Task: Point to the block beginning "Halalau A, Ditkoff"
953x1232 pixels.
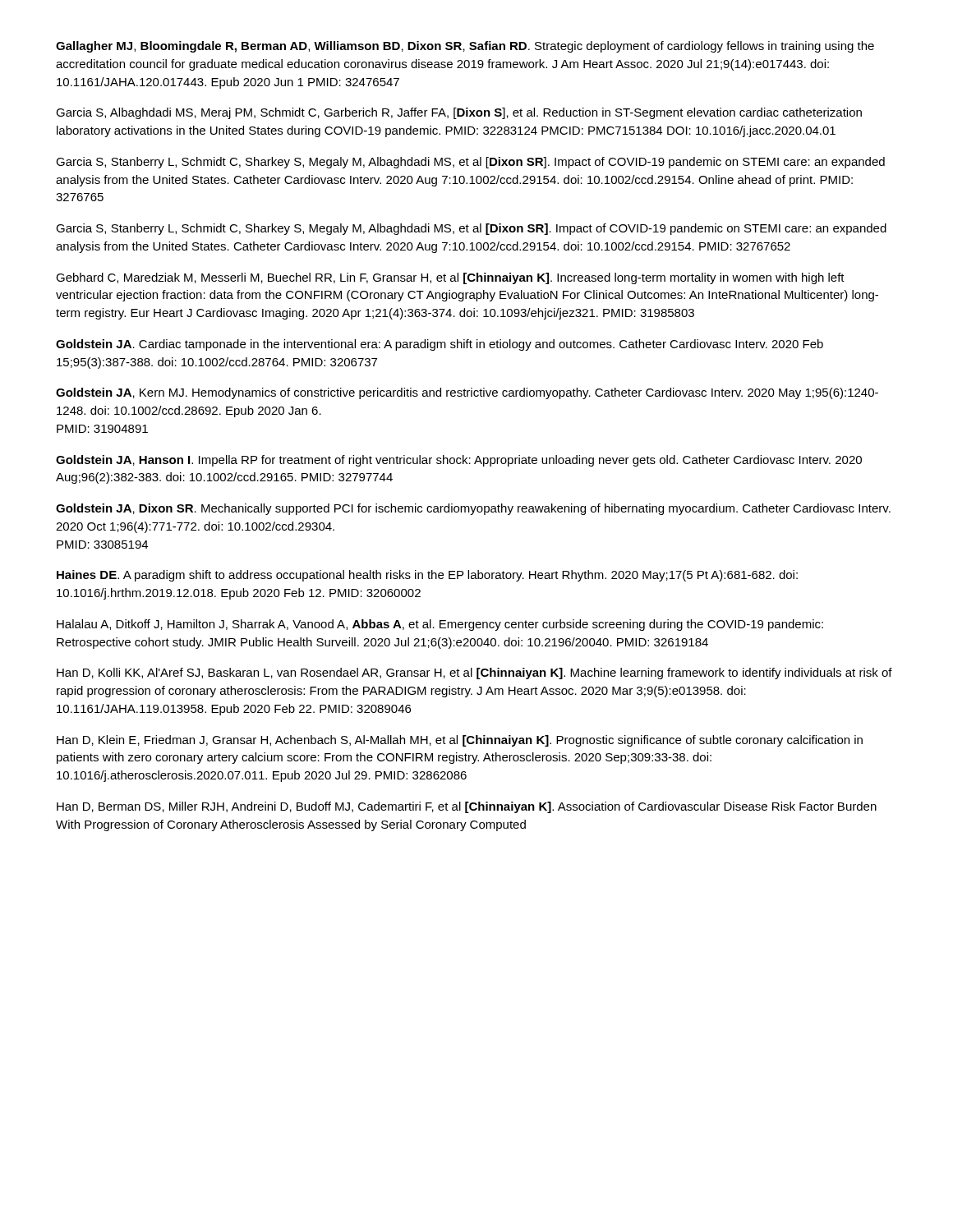Action: coord(440,633)
